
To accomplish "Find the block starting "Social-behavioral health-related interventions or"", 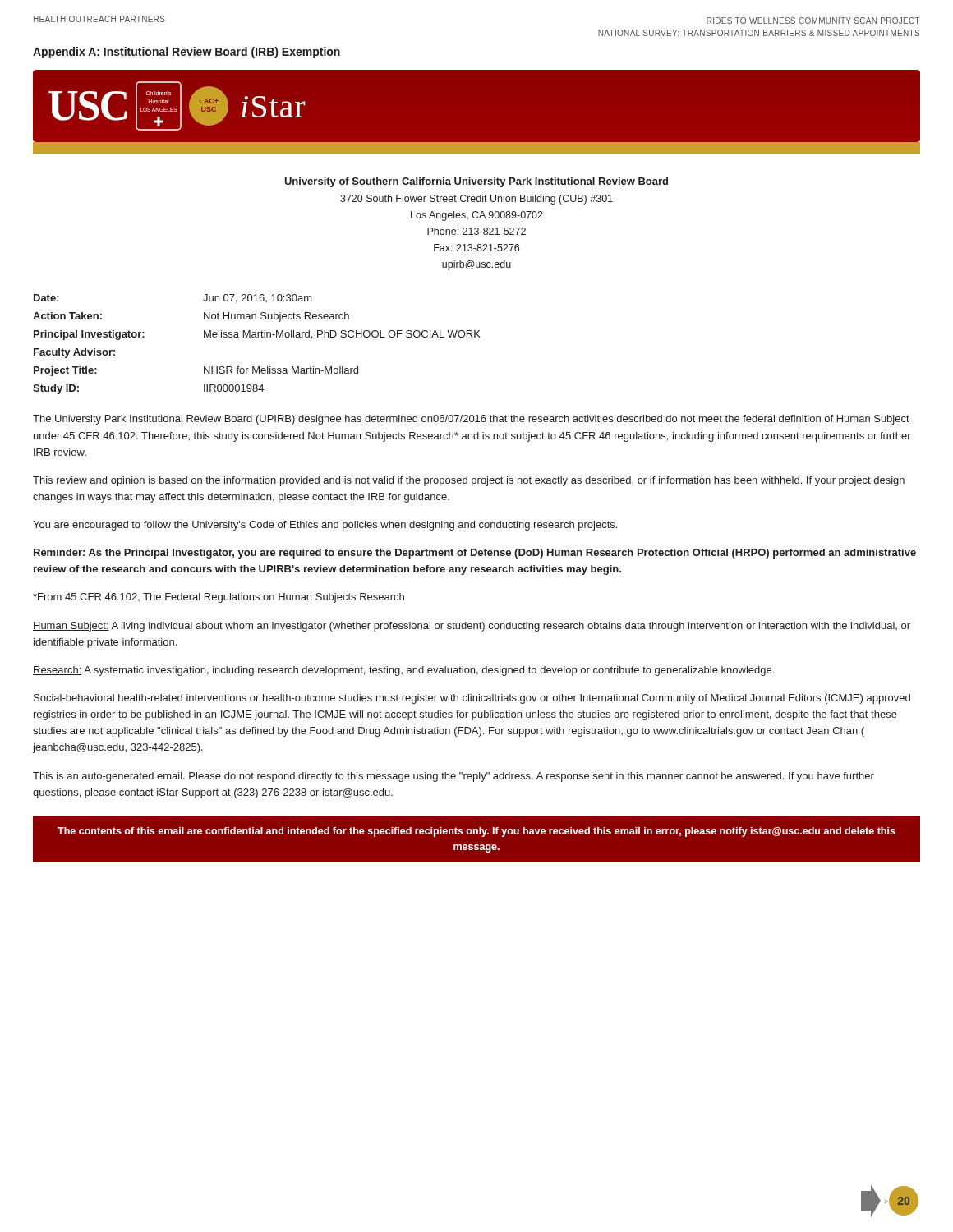I will pos(472,723).
